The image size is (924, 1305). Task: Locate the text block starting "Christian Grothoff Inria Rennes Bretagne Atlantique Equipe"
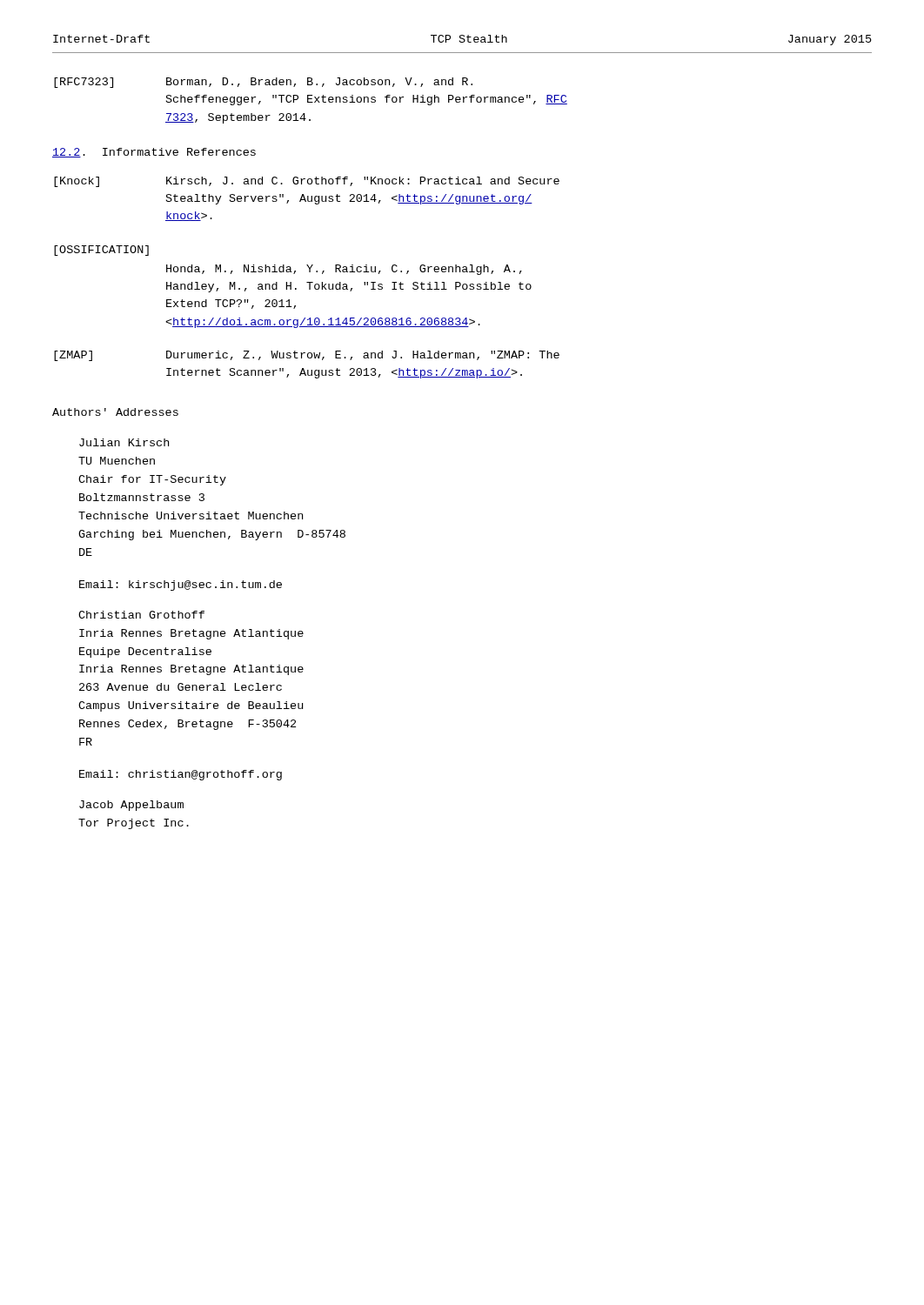coord(191,679)
